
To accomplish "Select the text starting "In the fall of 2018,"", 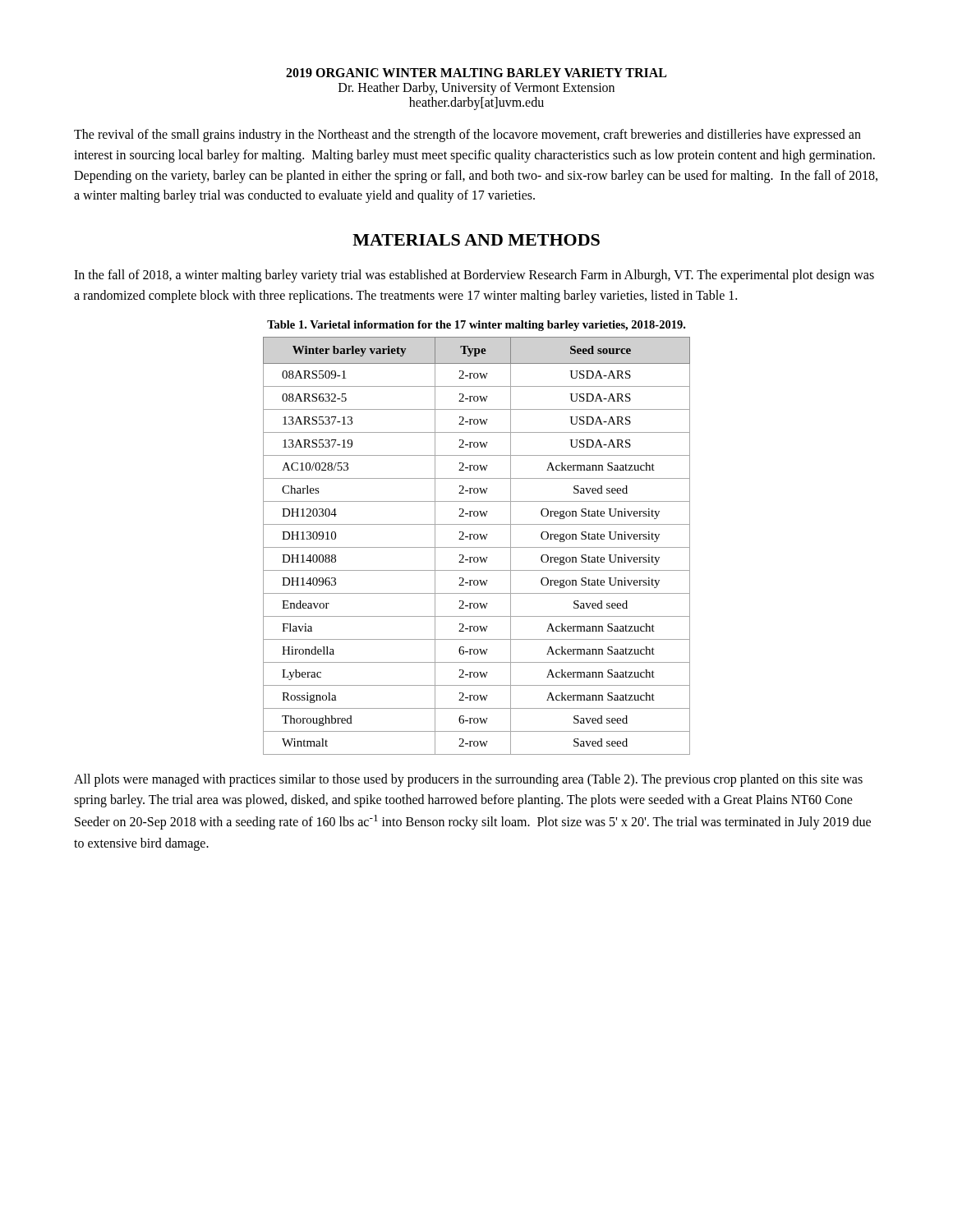I will coord(474,285).
